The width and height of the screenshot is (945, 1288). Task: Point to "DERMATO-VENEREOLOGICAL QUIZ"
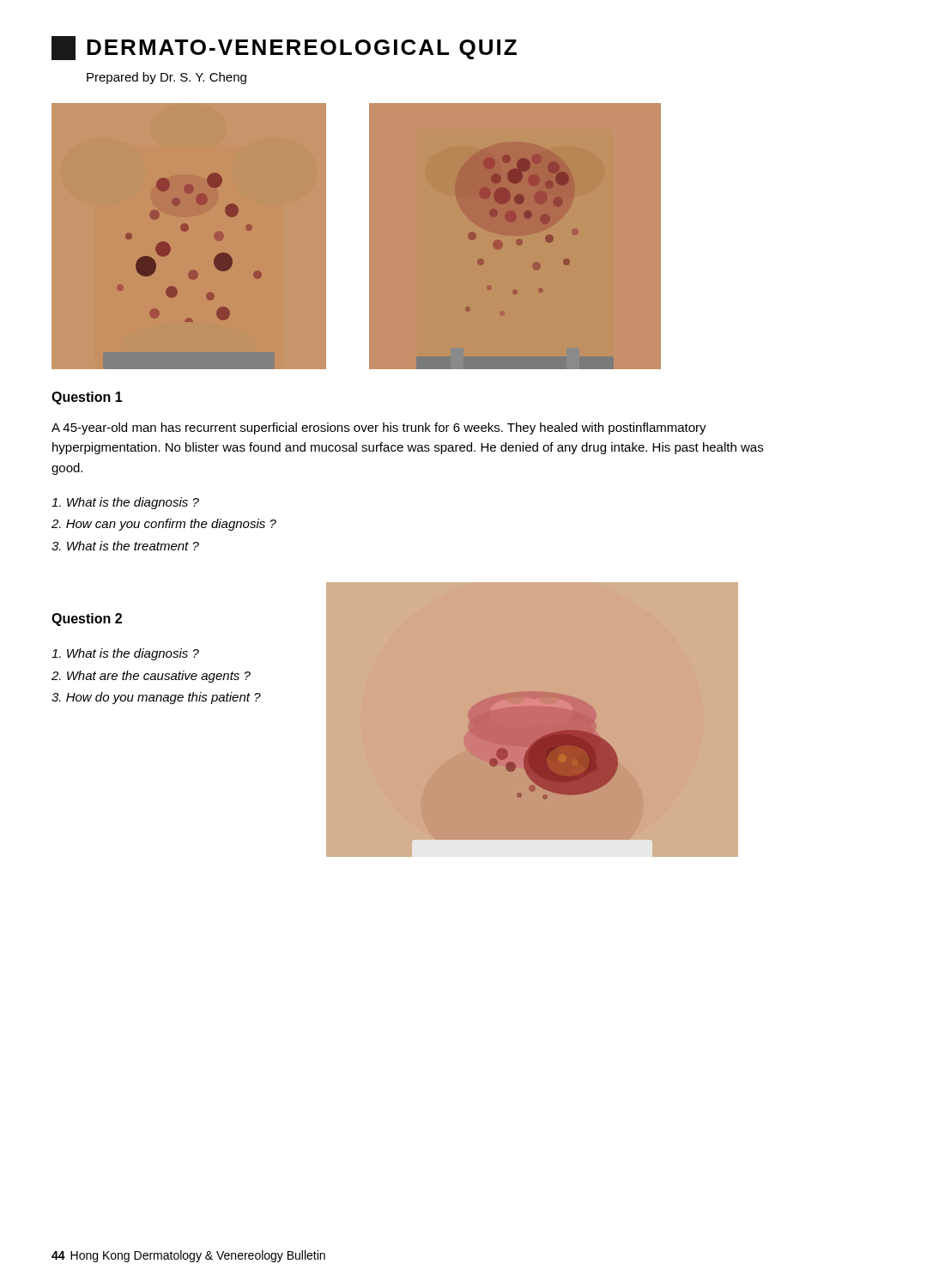pyautogui.click(x=285, y=48)
